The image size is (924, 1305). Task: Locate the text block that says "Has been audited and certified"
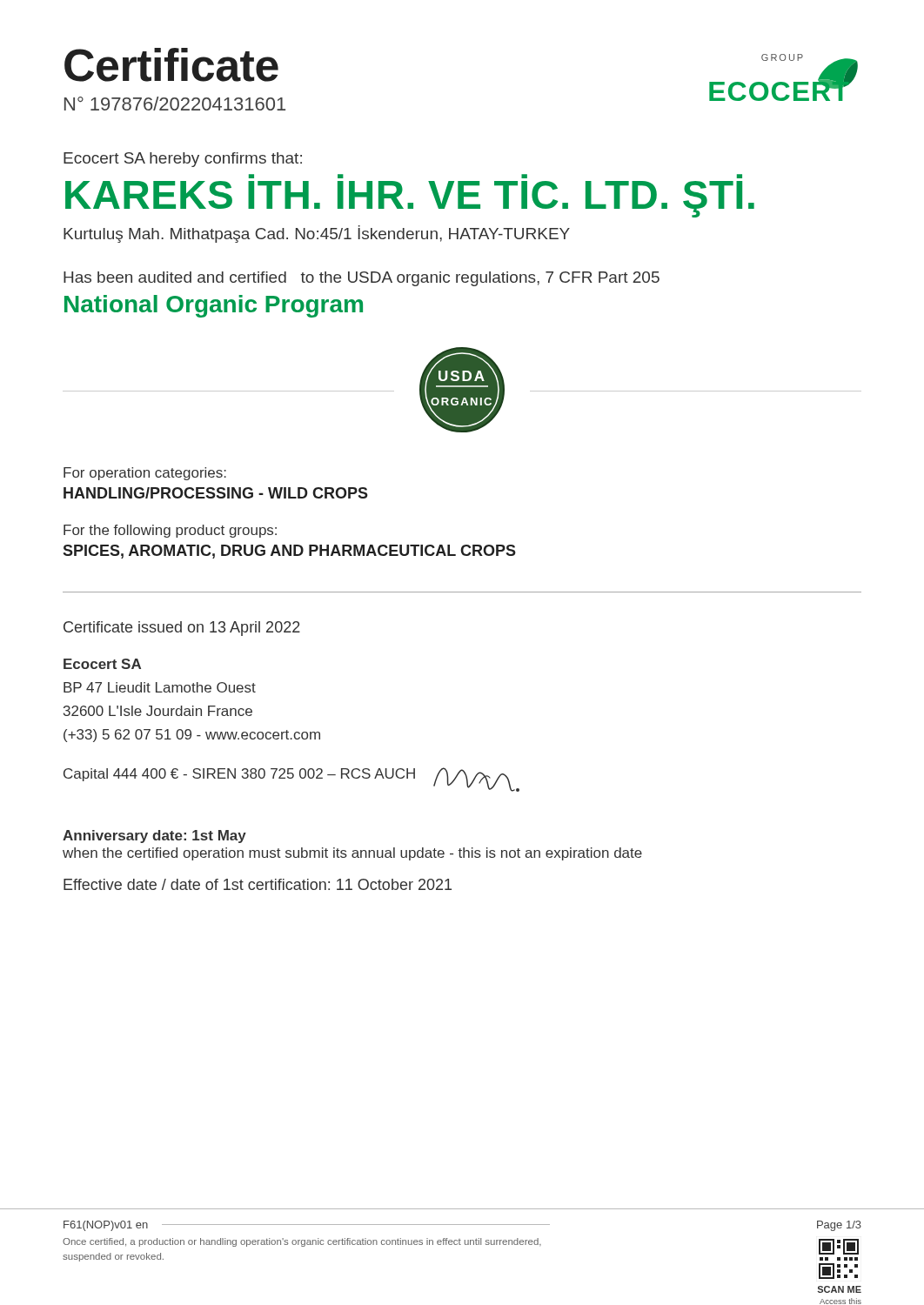click(361, 277)
